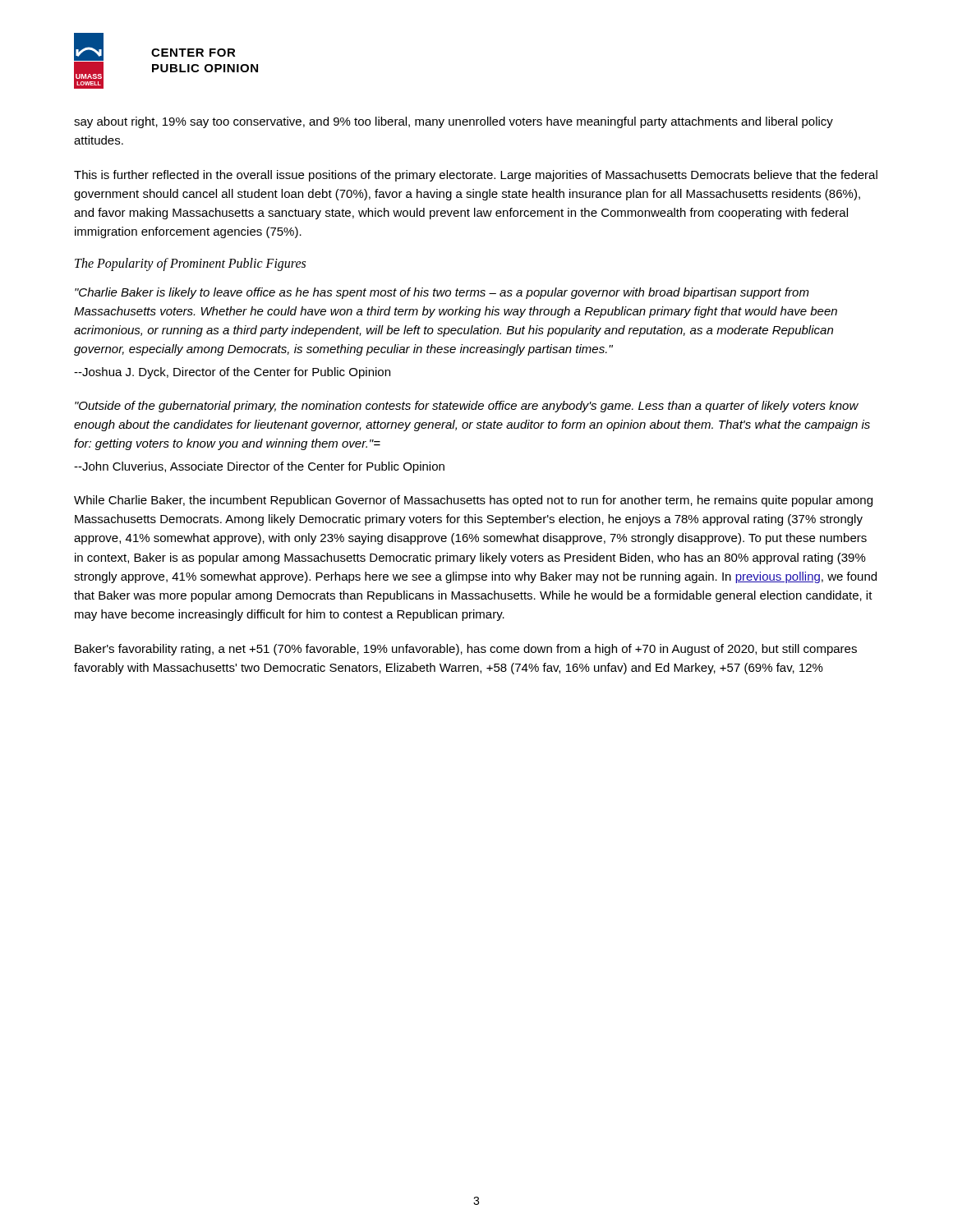This screenshot has width=953, height=1232.
Task: Find the block starting "say about right, 19%"
Action: pyautogui.click(x=453, y=131)
